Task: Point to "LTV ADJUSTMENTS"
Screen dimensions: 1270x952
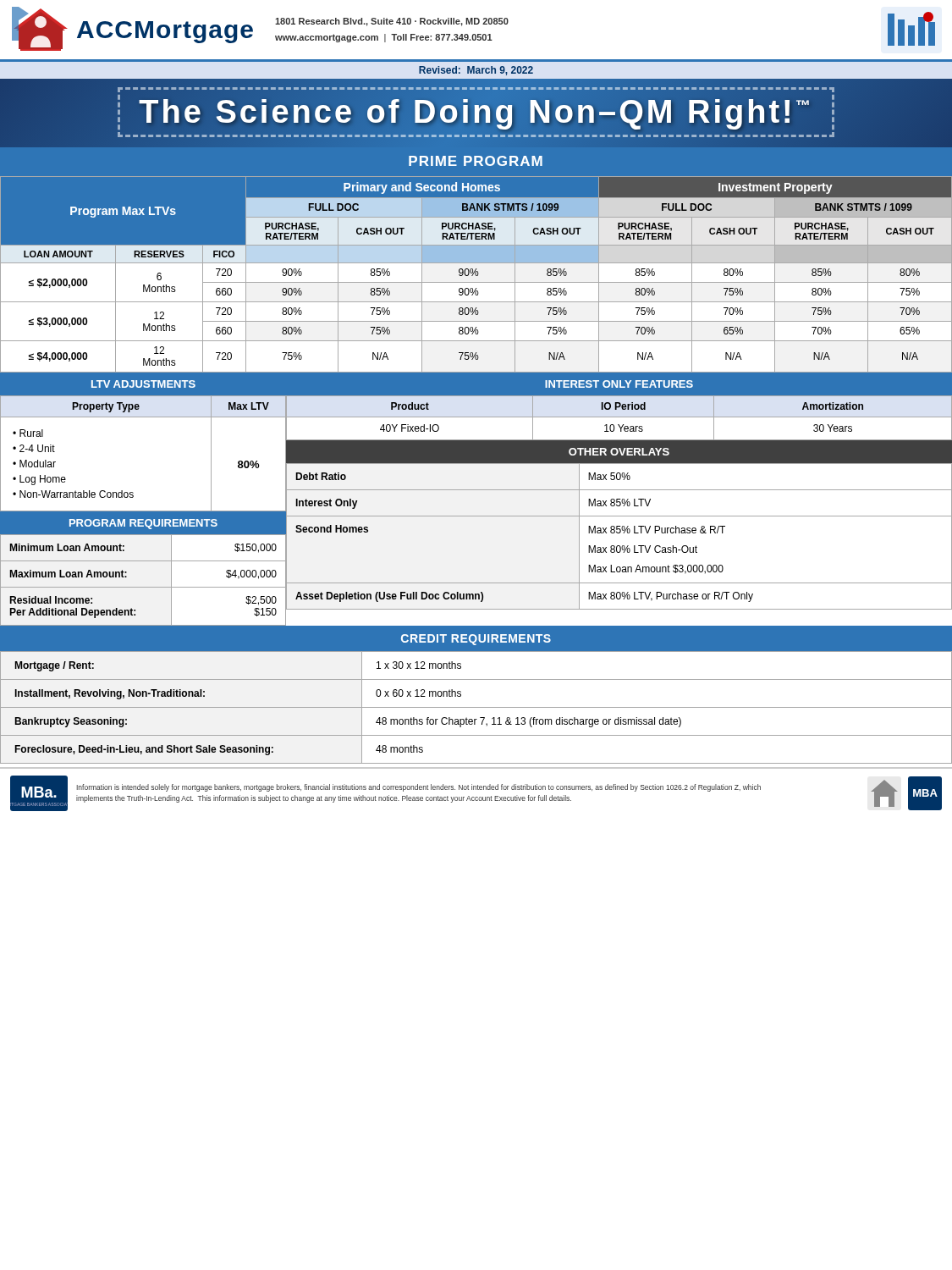Action: tap(143, 384)
